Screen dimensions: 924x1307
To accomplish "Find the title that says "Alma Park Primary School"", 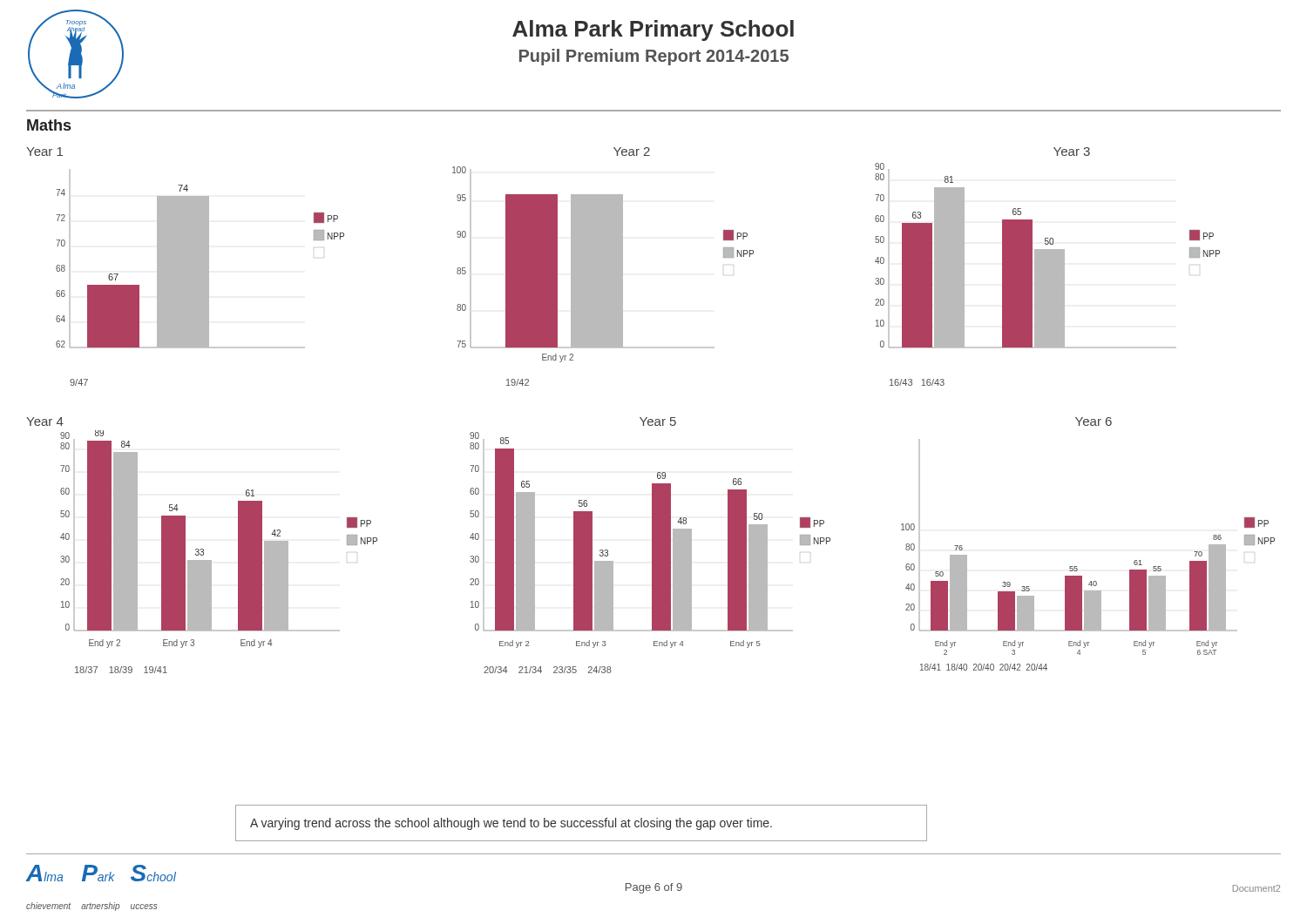I will pyautogui.click(x=654, y=41).
